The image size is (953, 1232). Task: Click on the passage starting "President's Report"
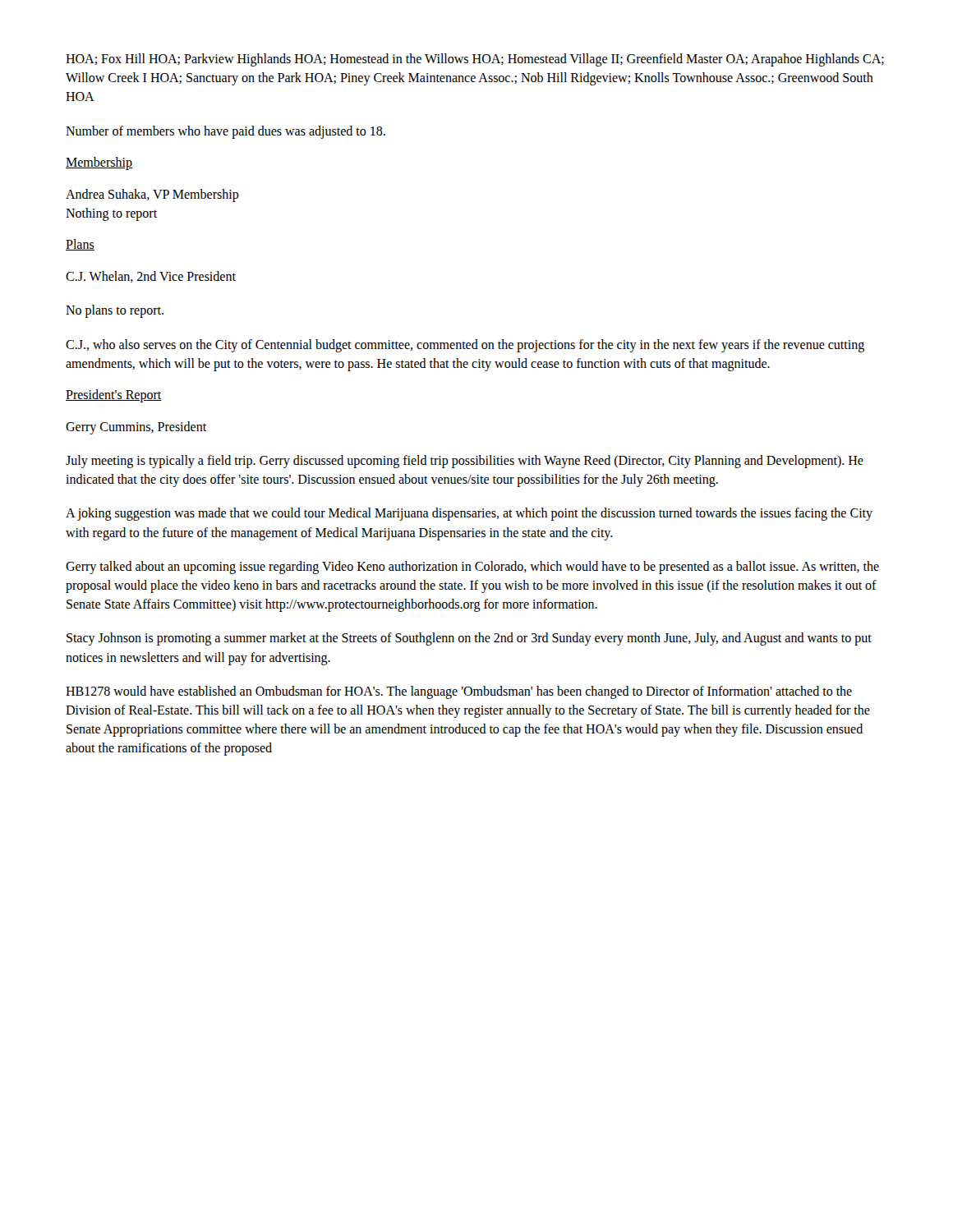114,396
